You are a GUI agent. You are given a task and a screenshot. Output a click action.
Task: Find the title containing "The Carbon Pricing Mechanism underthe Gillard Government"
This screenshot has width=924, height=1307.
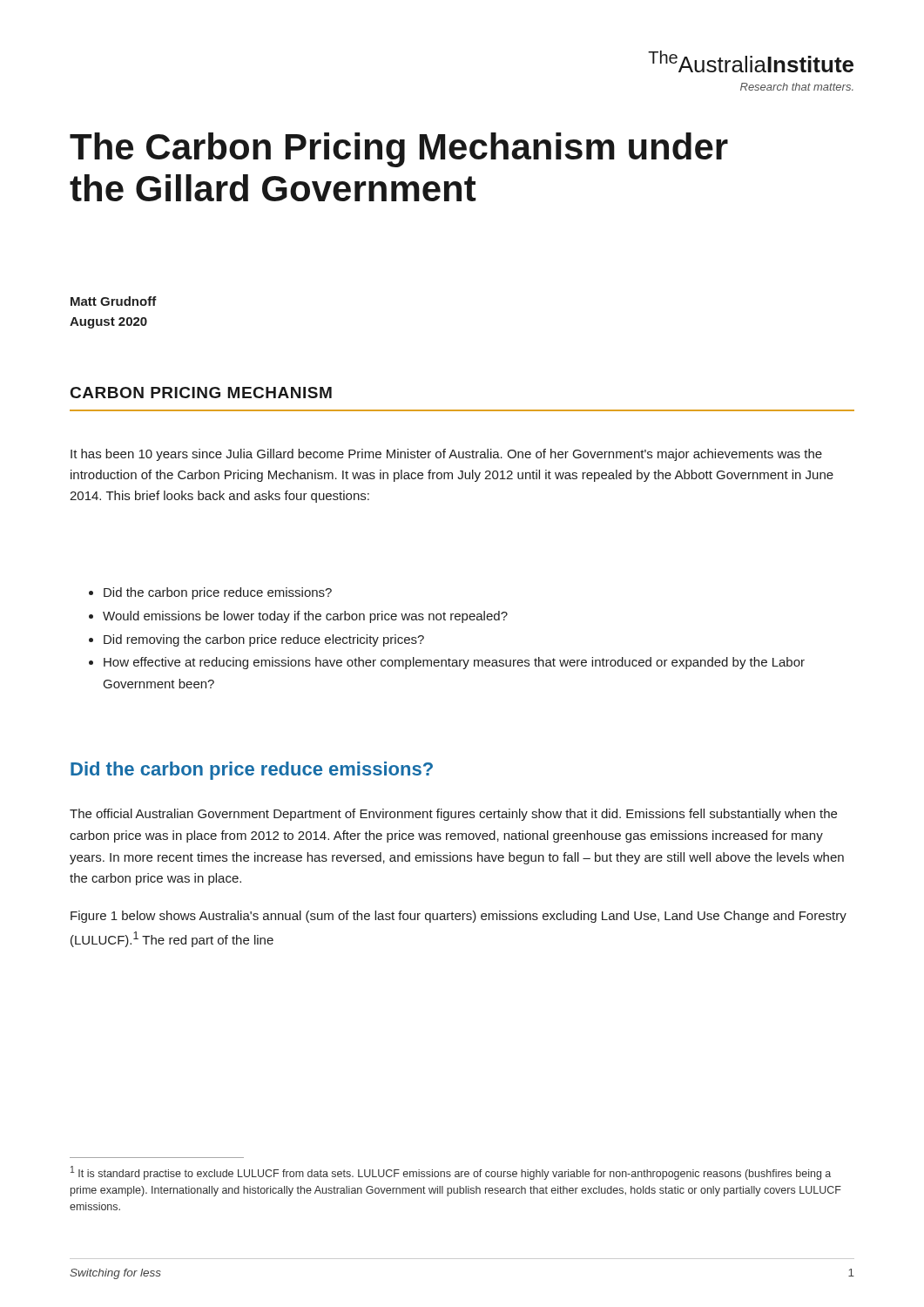pyautogui.click(x=462, y=168)
